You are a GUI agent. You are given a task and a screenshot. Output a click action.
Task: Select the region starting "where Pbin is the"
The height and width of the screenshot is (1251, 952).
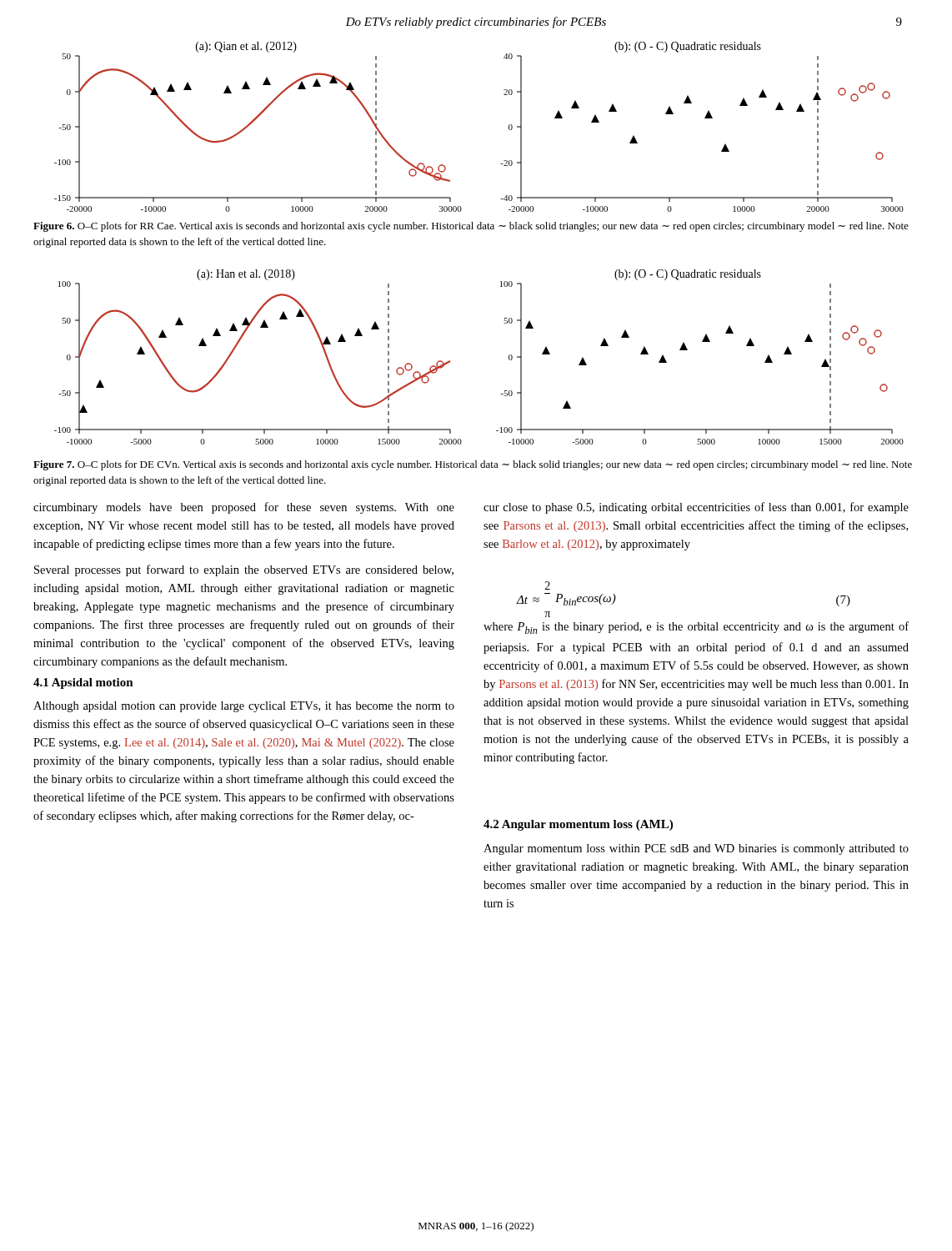[696, 692]
